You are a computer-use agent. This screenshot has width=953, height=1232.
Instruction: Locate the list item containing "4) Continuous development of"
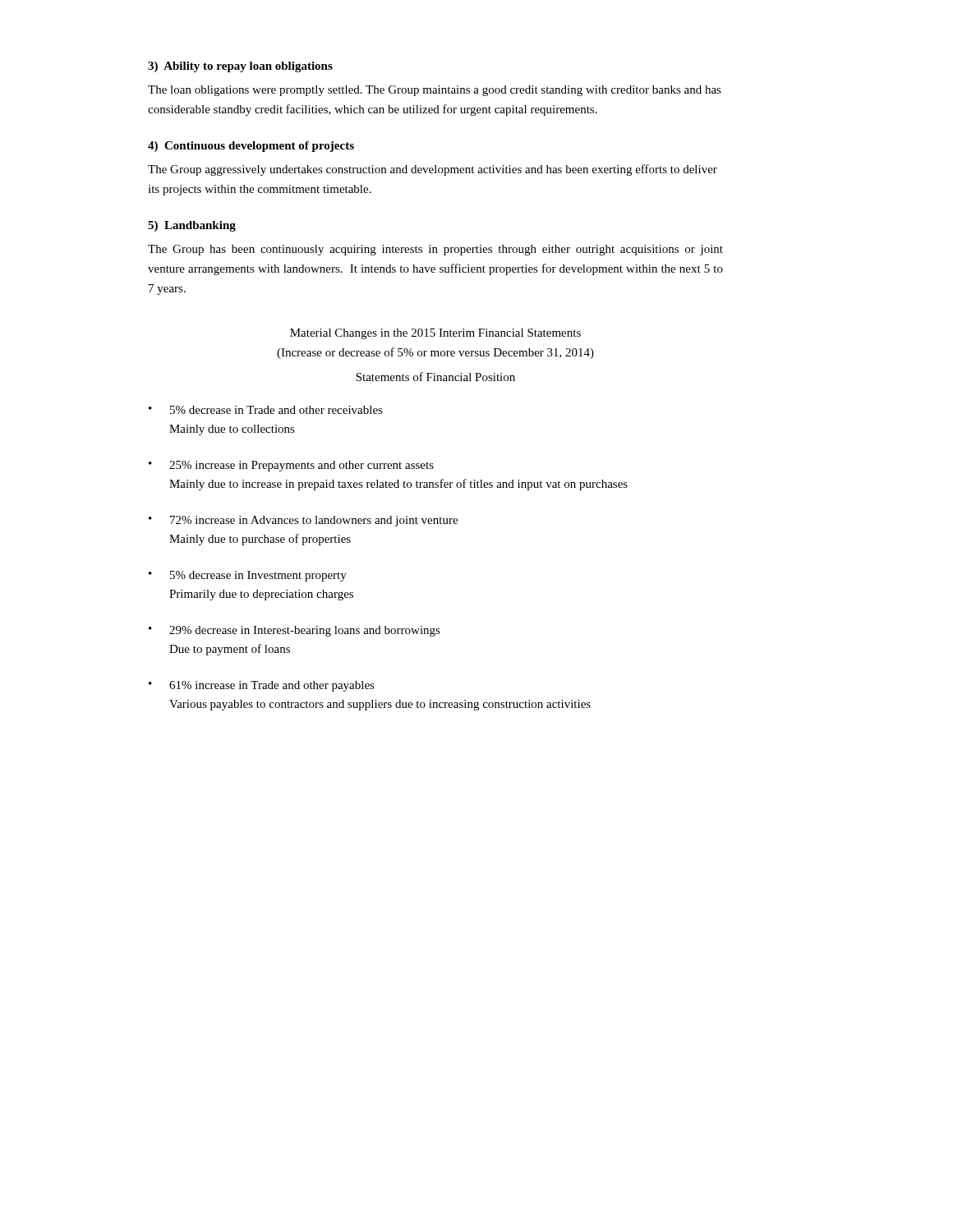pyautogui.click(x=435, y=169)
